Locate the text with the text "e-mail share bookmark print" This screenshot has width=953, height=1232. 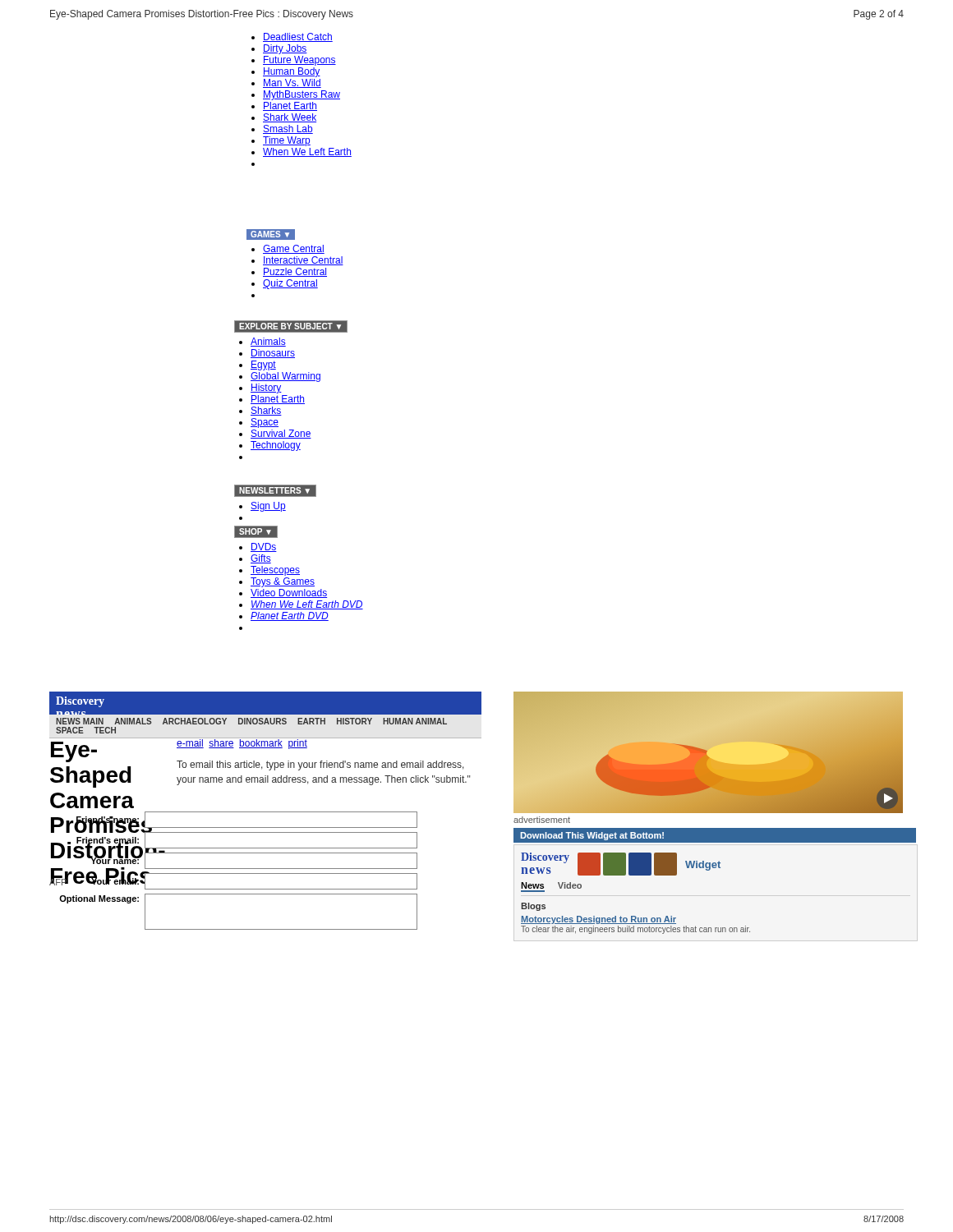[x=242, y=743]
